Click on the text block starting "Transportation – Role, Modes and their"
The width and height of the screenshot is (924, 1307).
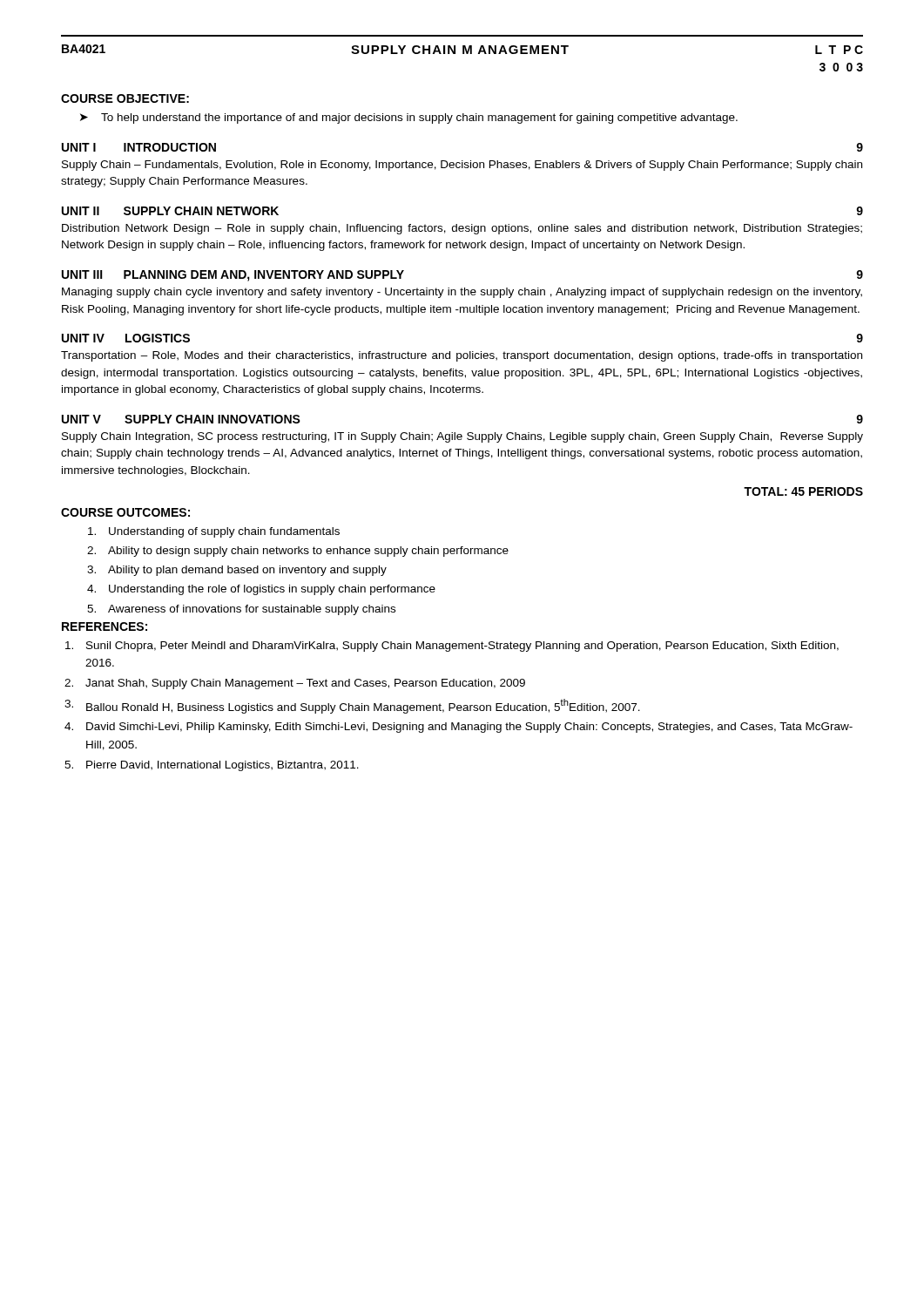tap(462, 372)
